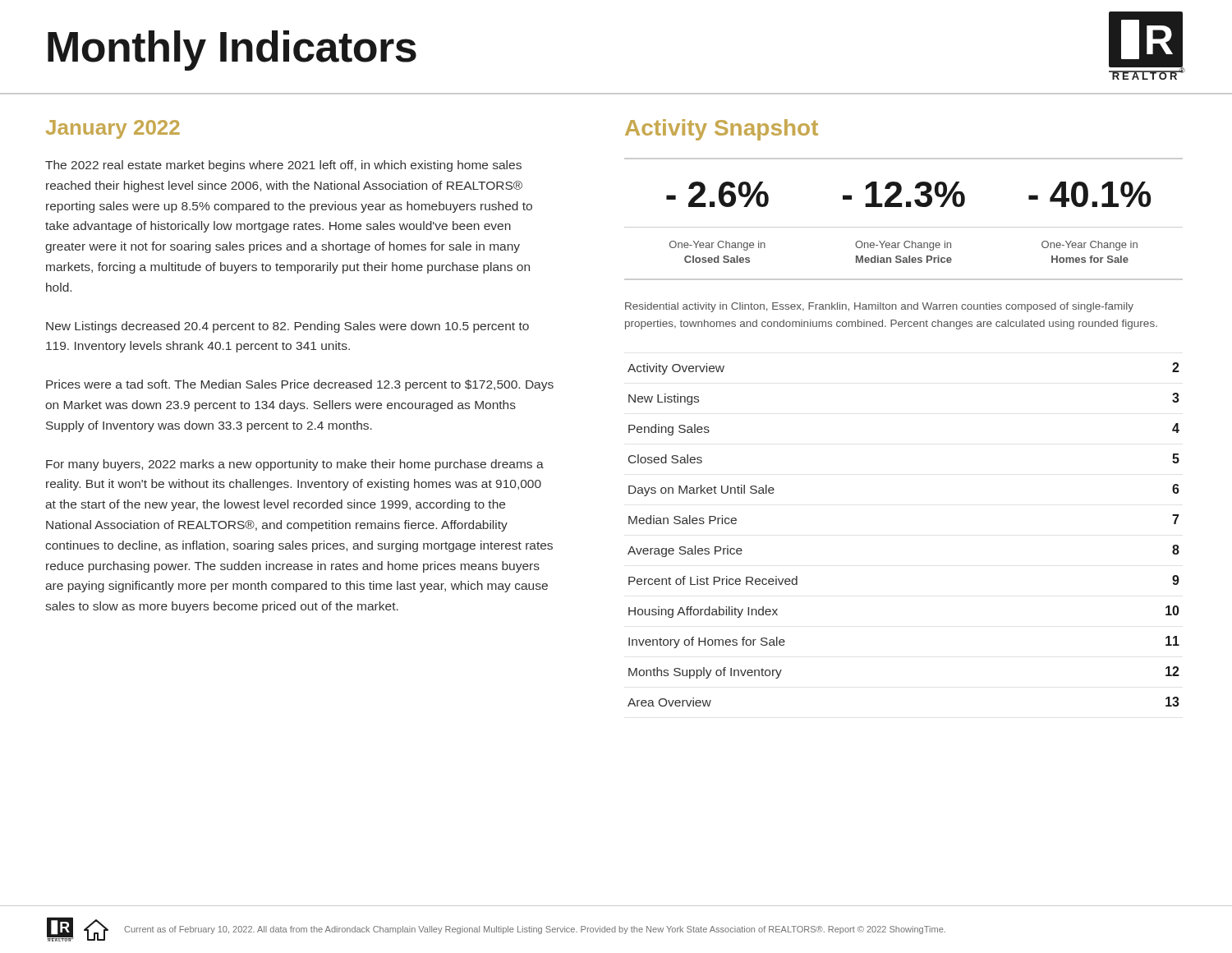Point to the region starting "The 2022 real estate market begins"
Viewport: 1232px width, 953px height.
click(300, 227)
